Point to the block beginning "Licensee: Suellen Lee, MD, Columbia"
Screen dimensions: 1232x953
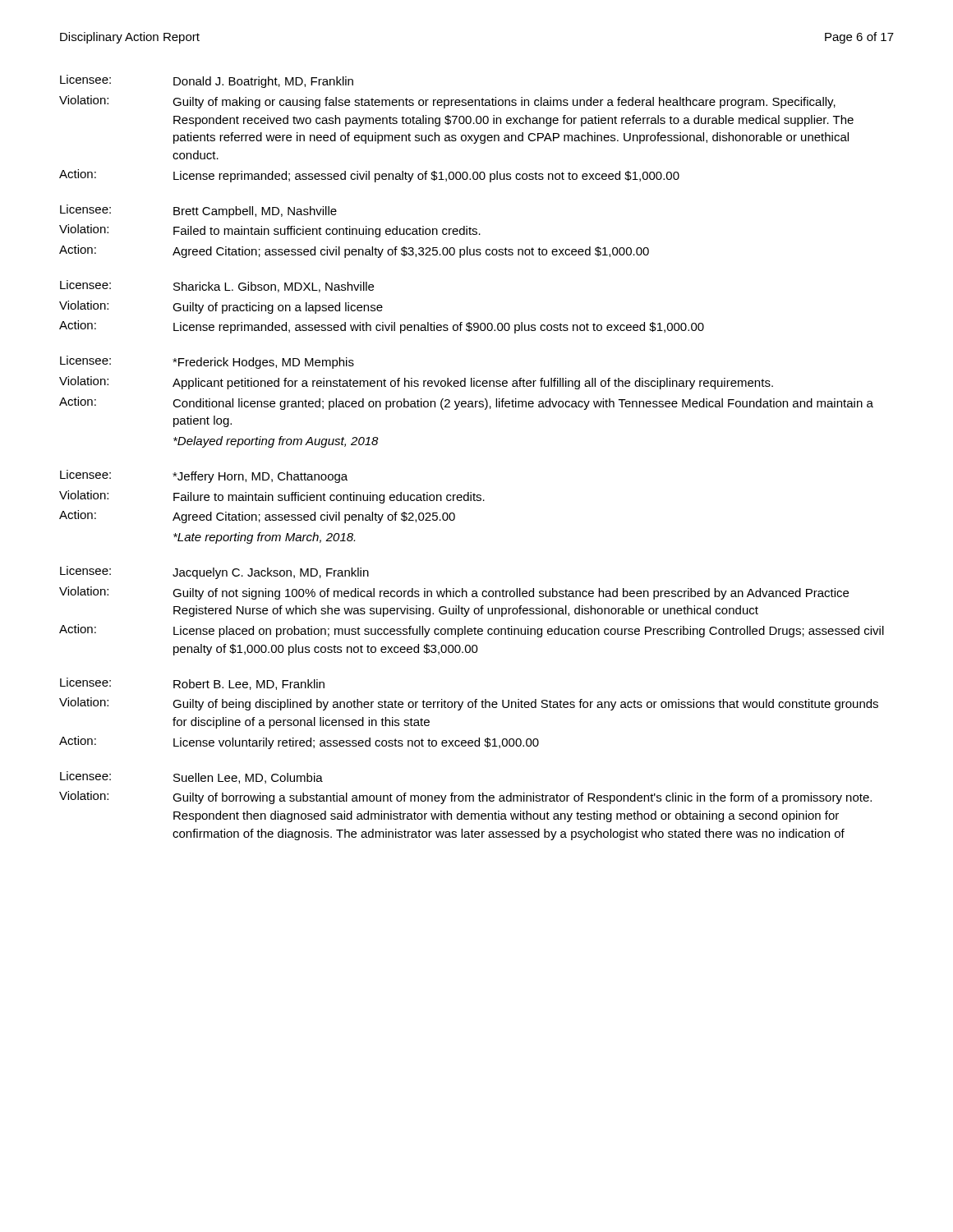(x=476, y=807)
